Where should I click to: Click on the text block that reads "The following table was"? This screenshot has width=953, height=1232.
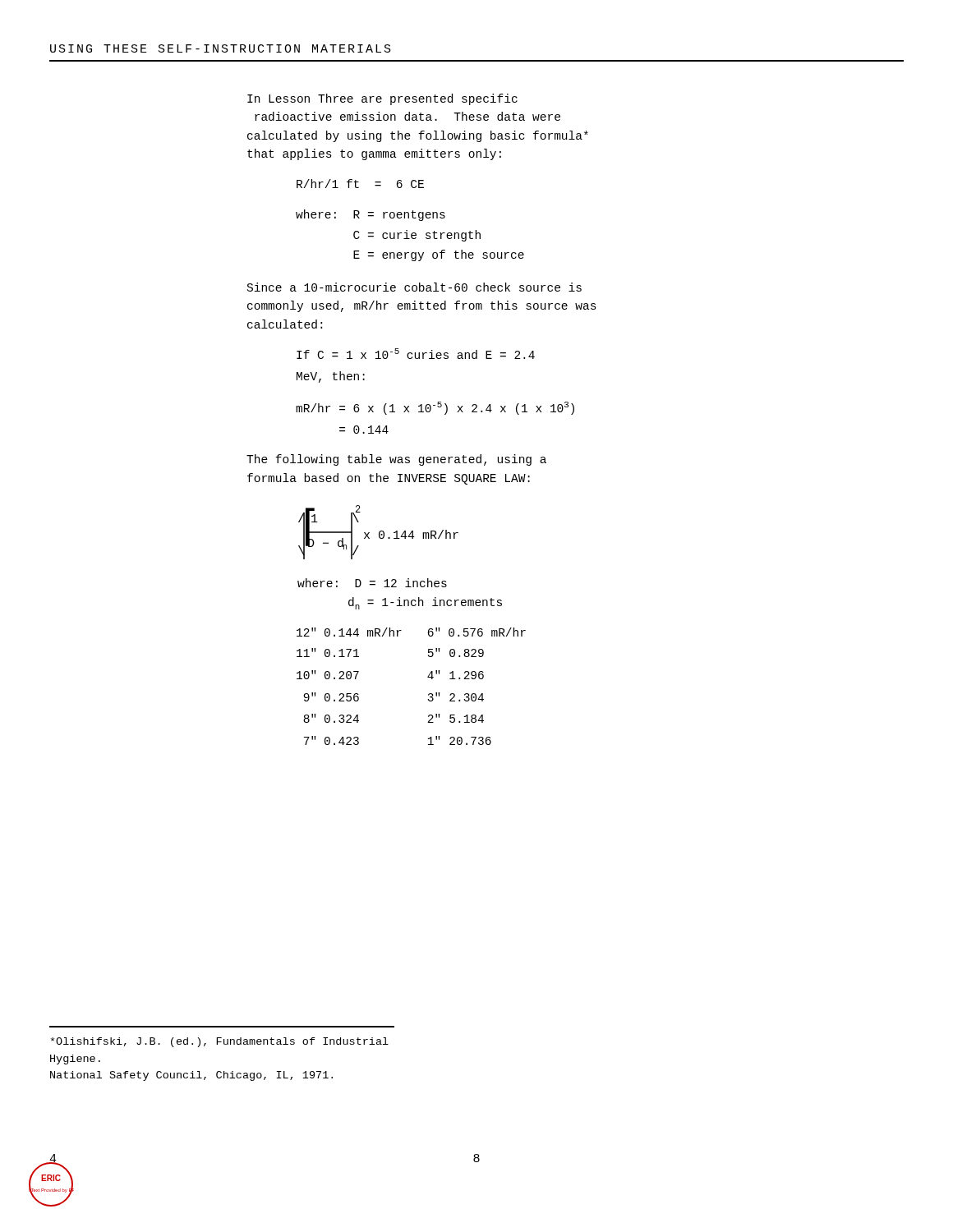397,469
